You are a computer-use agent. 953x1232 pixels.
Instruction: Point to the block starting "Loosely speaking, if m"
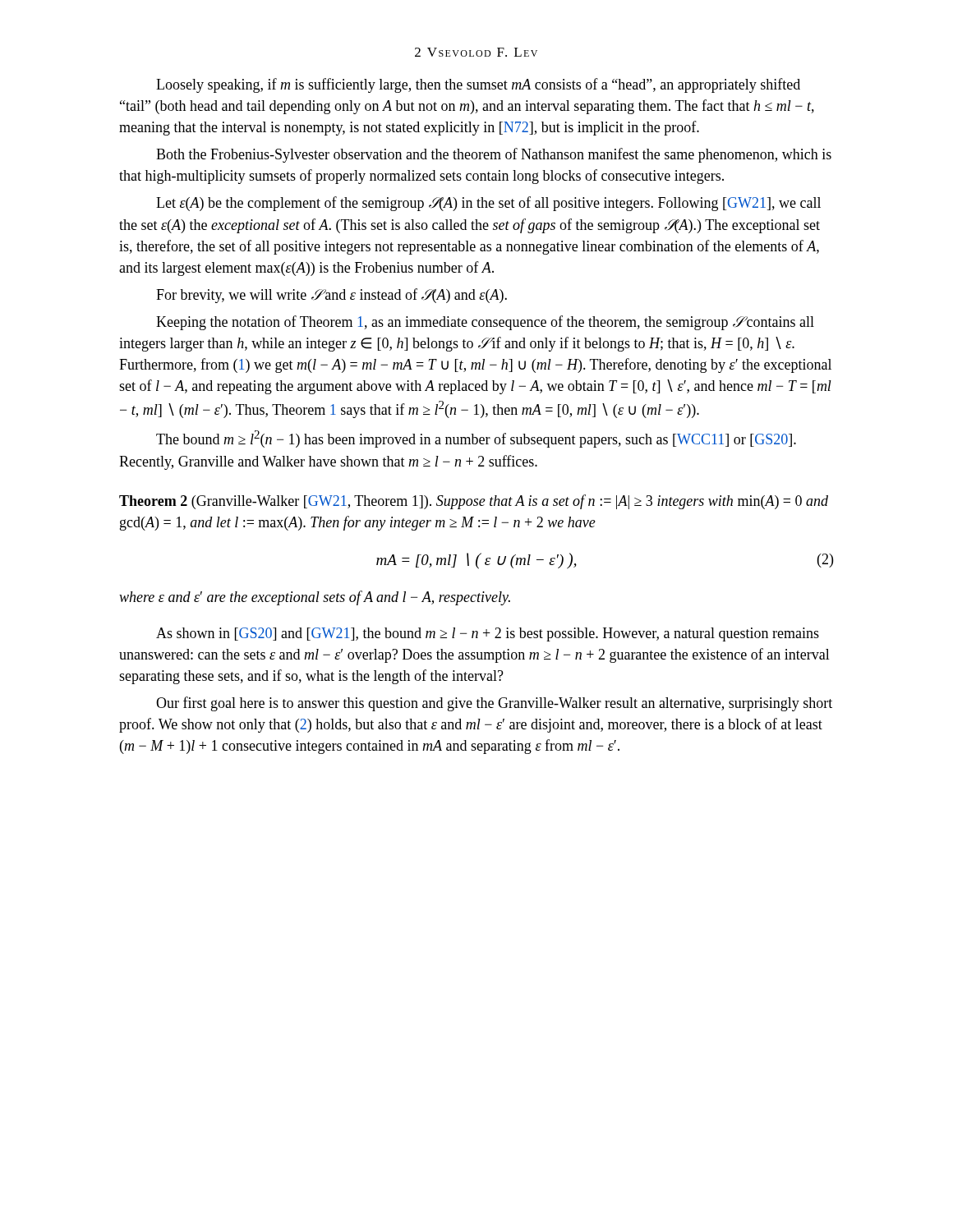point(476,106)
